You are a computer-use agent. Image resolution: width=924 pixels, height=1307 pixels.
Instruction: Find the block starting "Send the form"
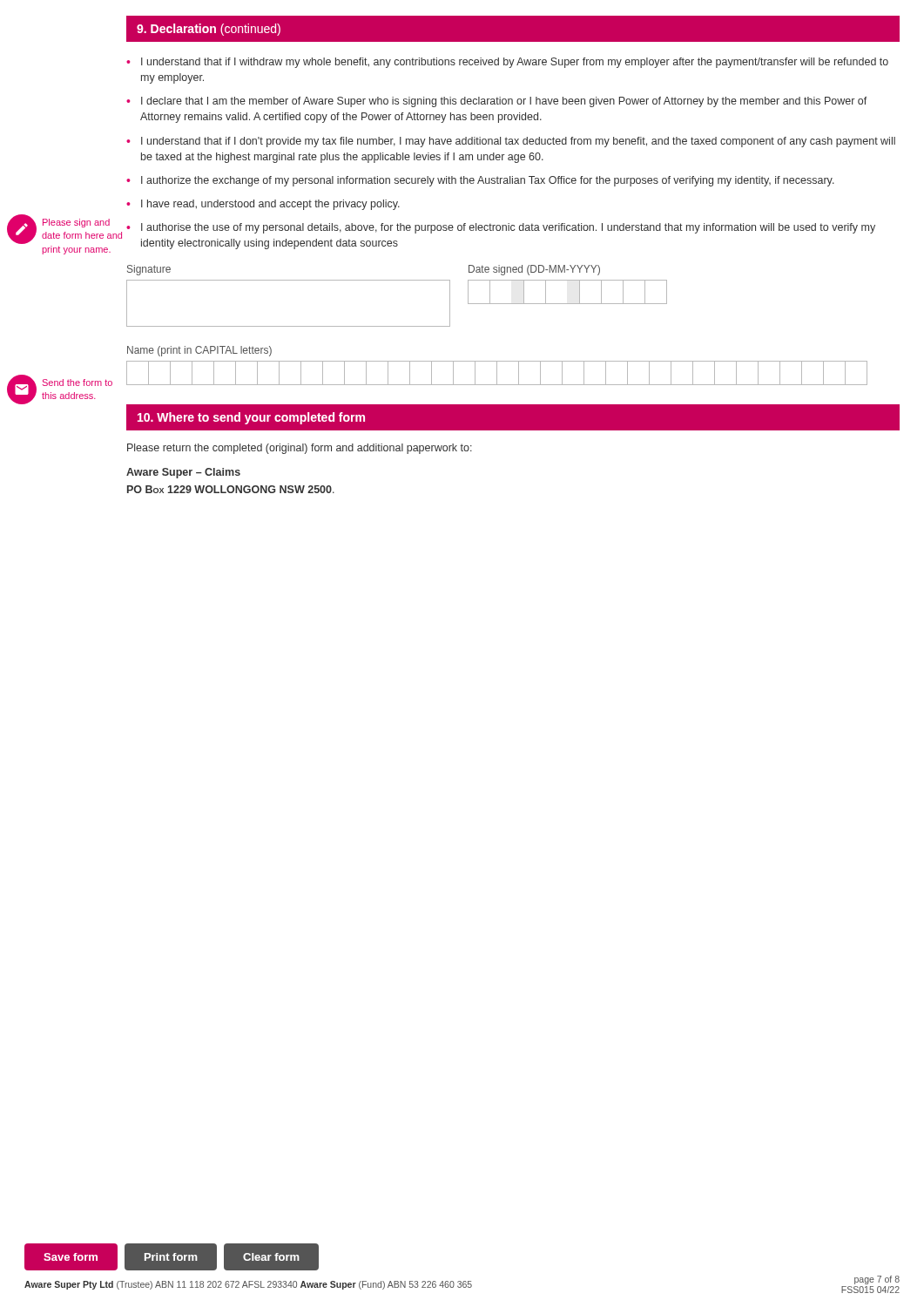click(60, 389)
